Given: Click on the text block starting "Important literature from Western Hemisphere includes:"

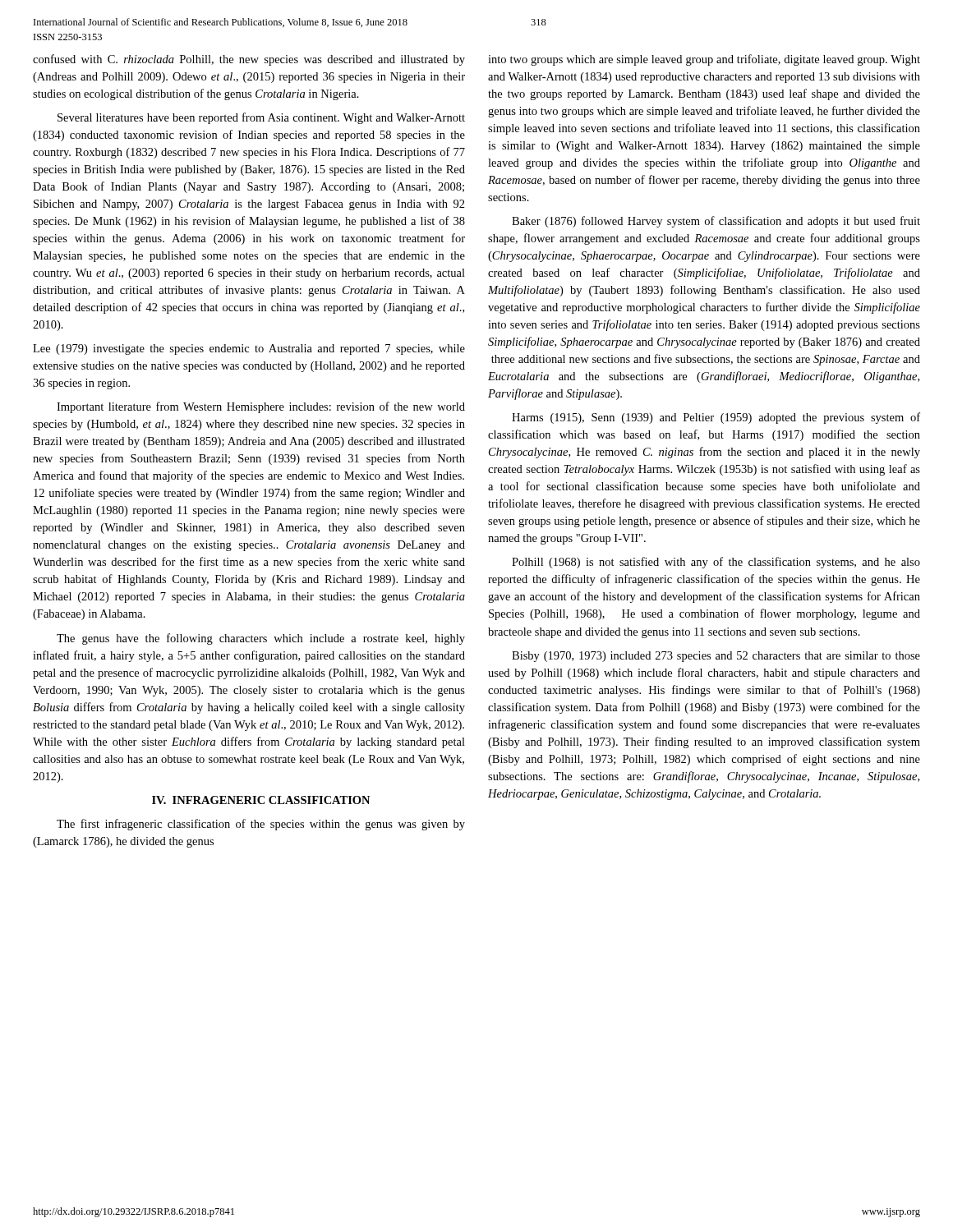Looking at the screenshot, I should click(249, 511).
